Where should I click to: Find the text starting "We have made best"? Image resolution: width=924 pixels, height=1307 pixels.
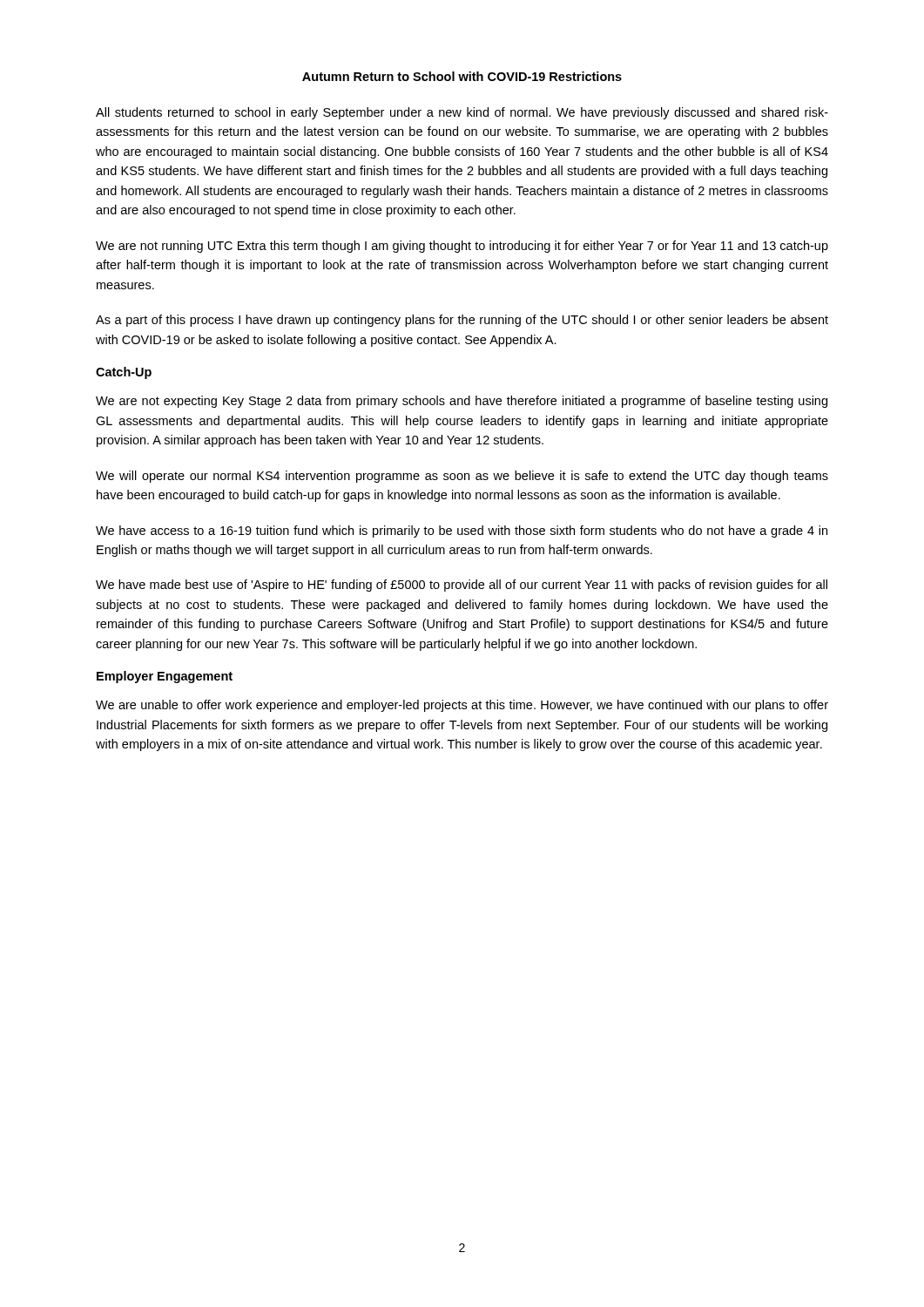pyautogui.click(x=462, y=614)
